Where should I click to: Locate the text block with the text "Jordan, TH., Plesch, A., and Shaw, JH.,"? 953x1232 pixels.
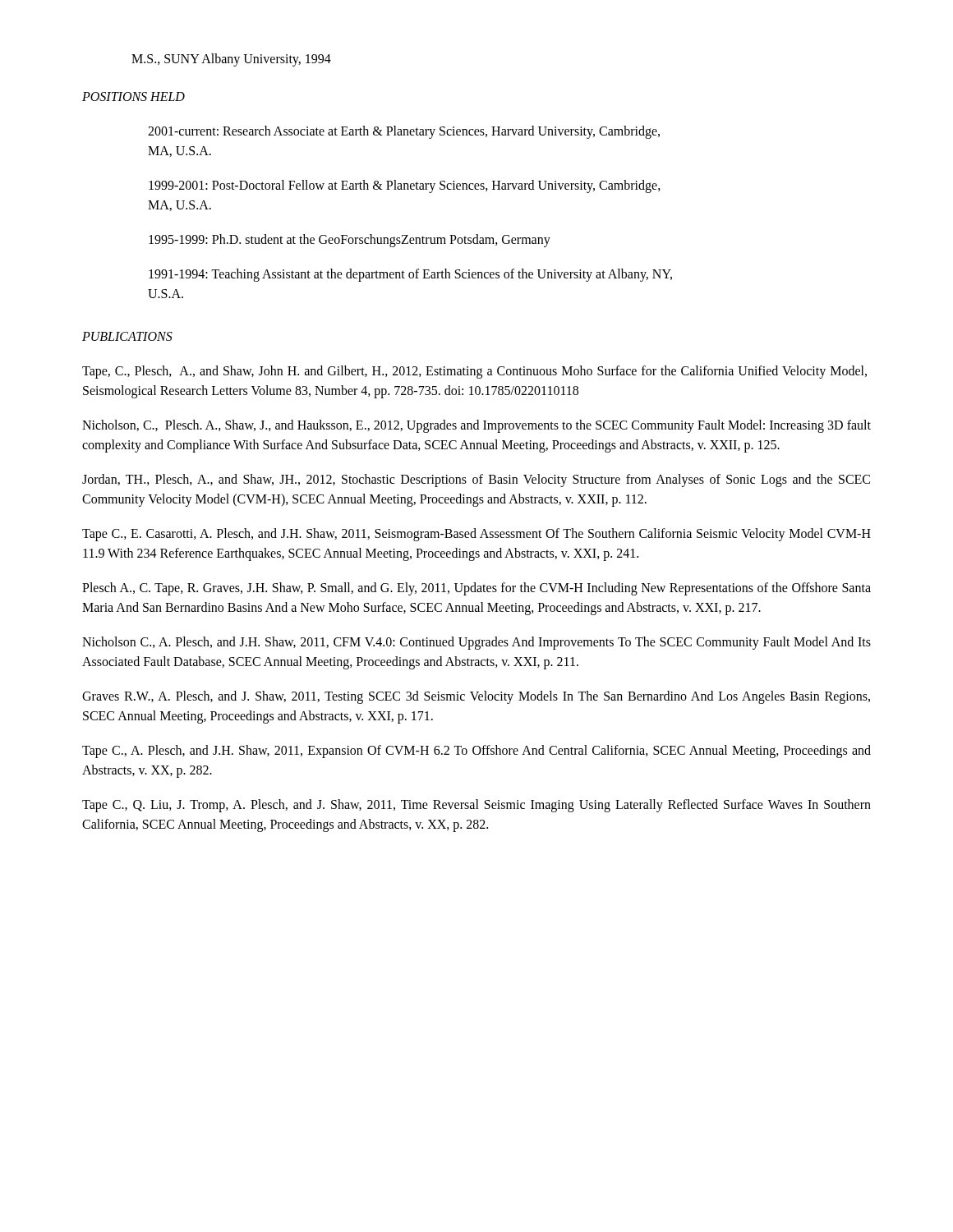tap(476, 489)
